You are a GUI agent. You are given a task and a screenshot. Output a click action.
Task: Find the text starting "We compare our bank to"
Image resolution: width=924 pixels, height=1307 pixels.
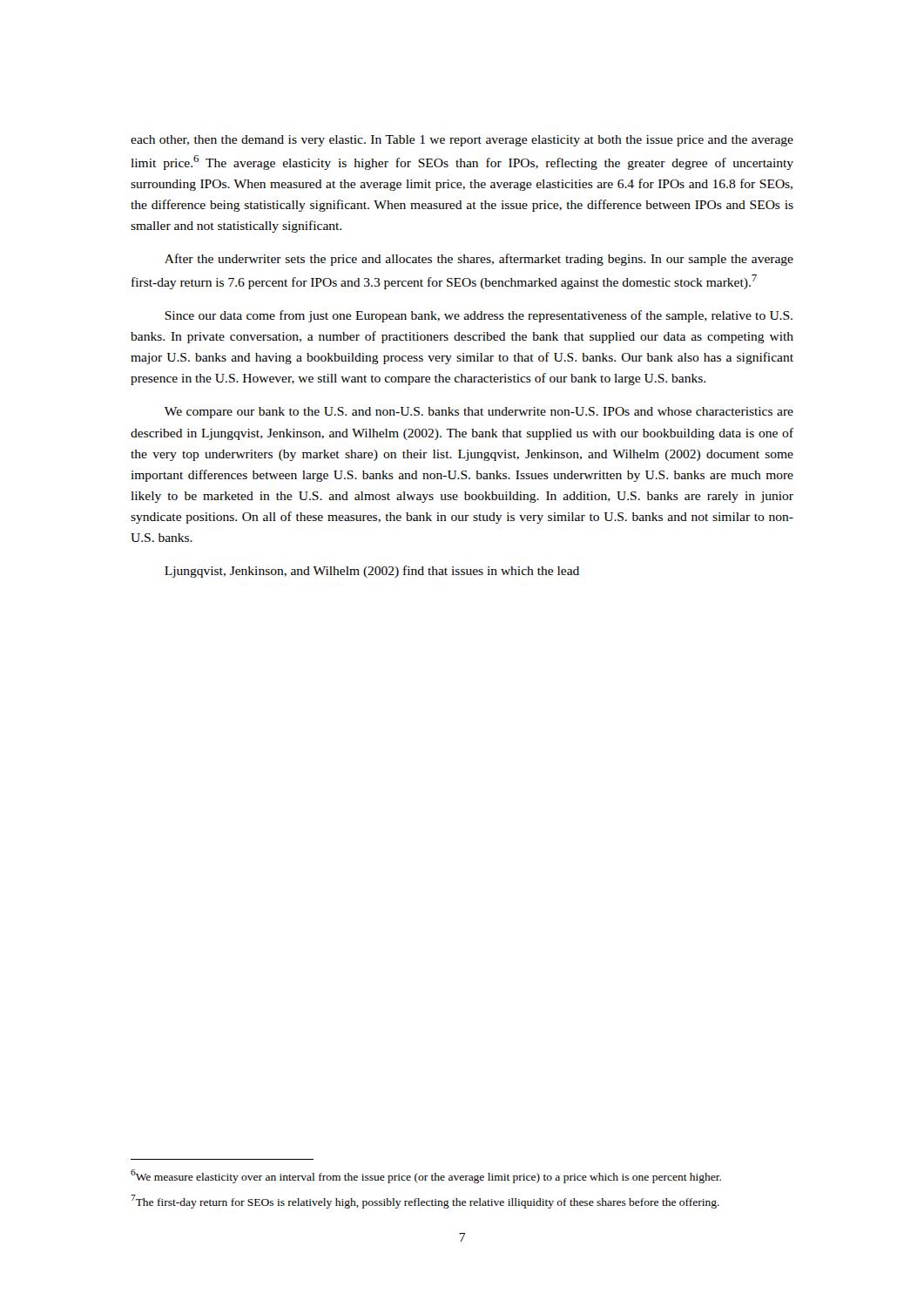coord(462,475)
